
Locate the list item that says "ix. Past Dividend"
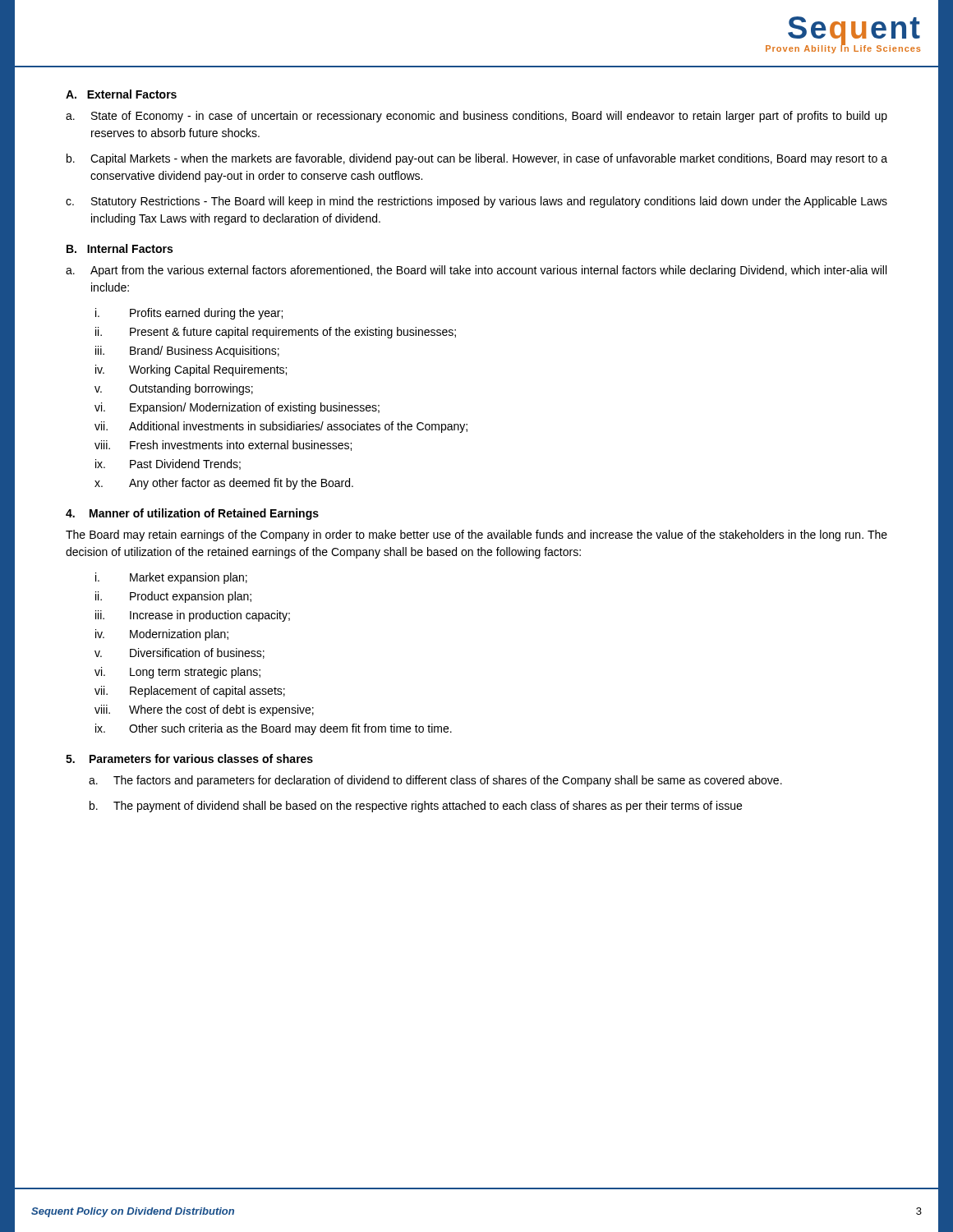(x=168, y=464)
